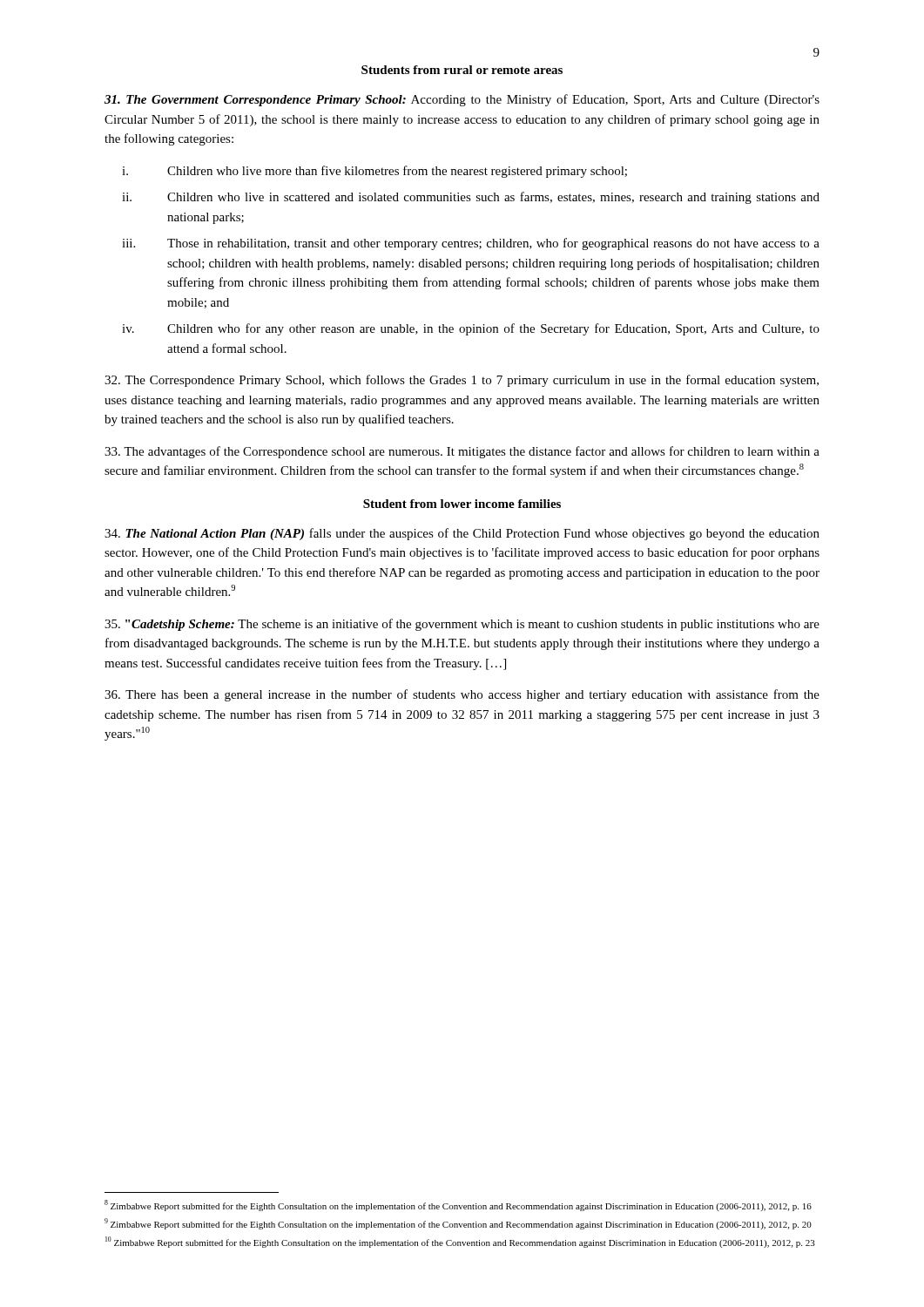This screenshot has width=924, height=1307.
Task: Locate the footnote that says "10 Zimbabwe Report submitted"
Action: click(x=460, y=1242)
